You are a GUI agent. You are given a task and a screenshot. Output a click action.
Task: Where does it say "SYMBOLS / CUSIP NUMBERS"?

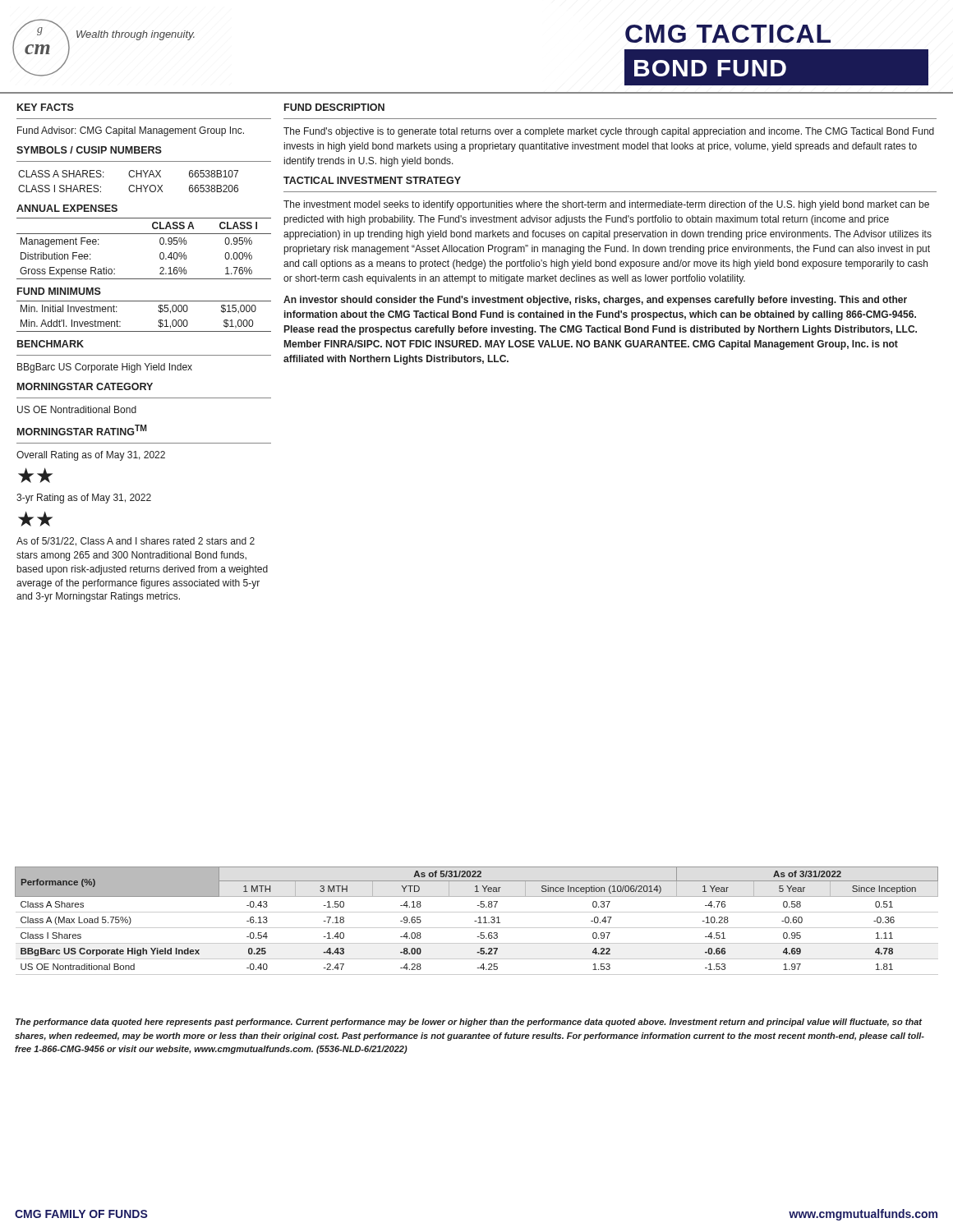coord(89,150)
